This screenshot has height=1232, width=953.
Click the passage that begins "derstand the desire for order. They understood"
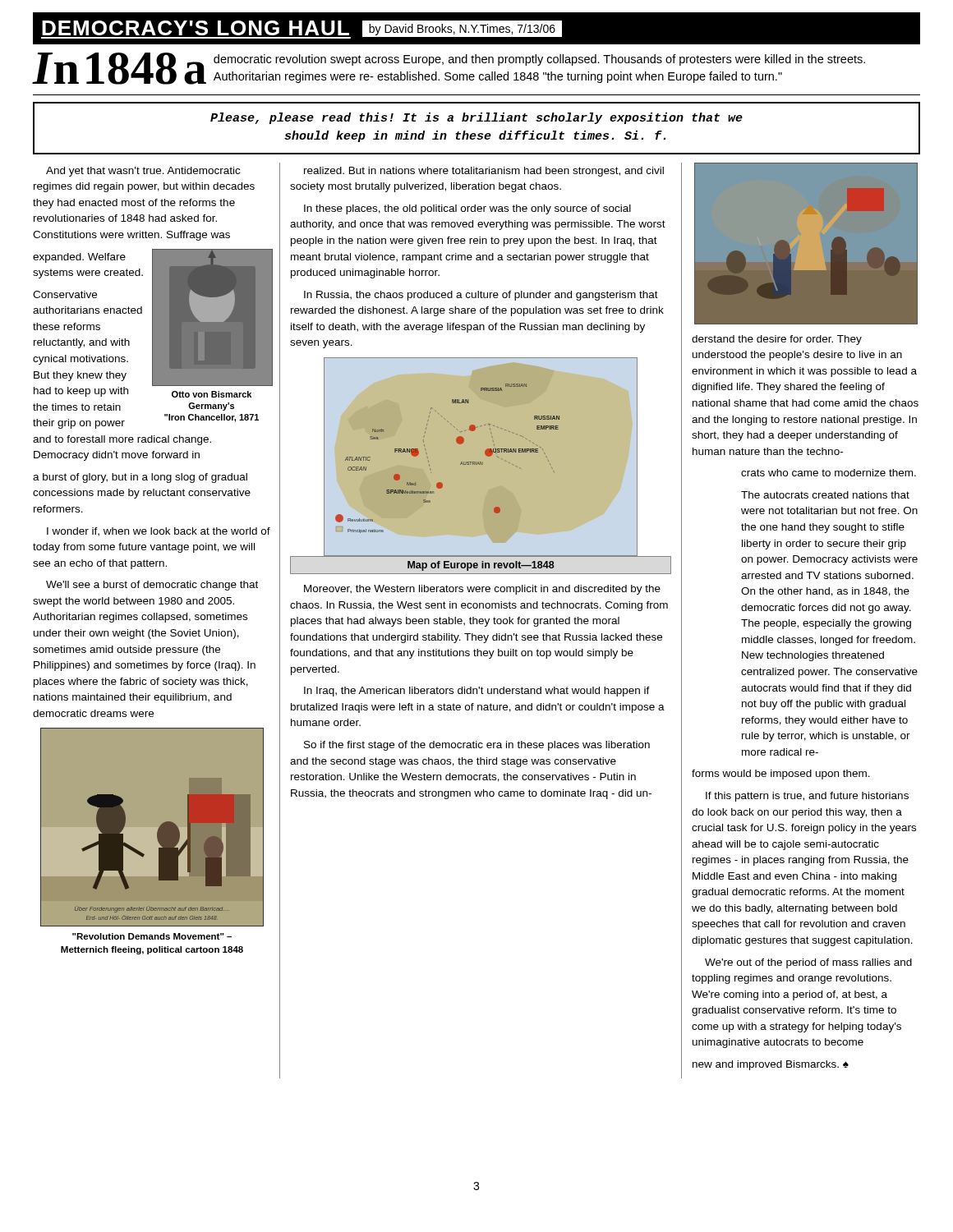[x=806, y=702]
